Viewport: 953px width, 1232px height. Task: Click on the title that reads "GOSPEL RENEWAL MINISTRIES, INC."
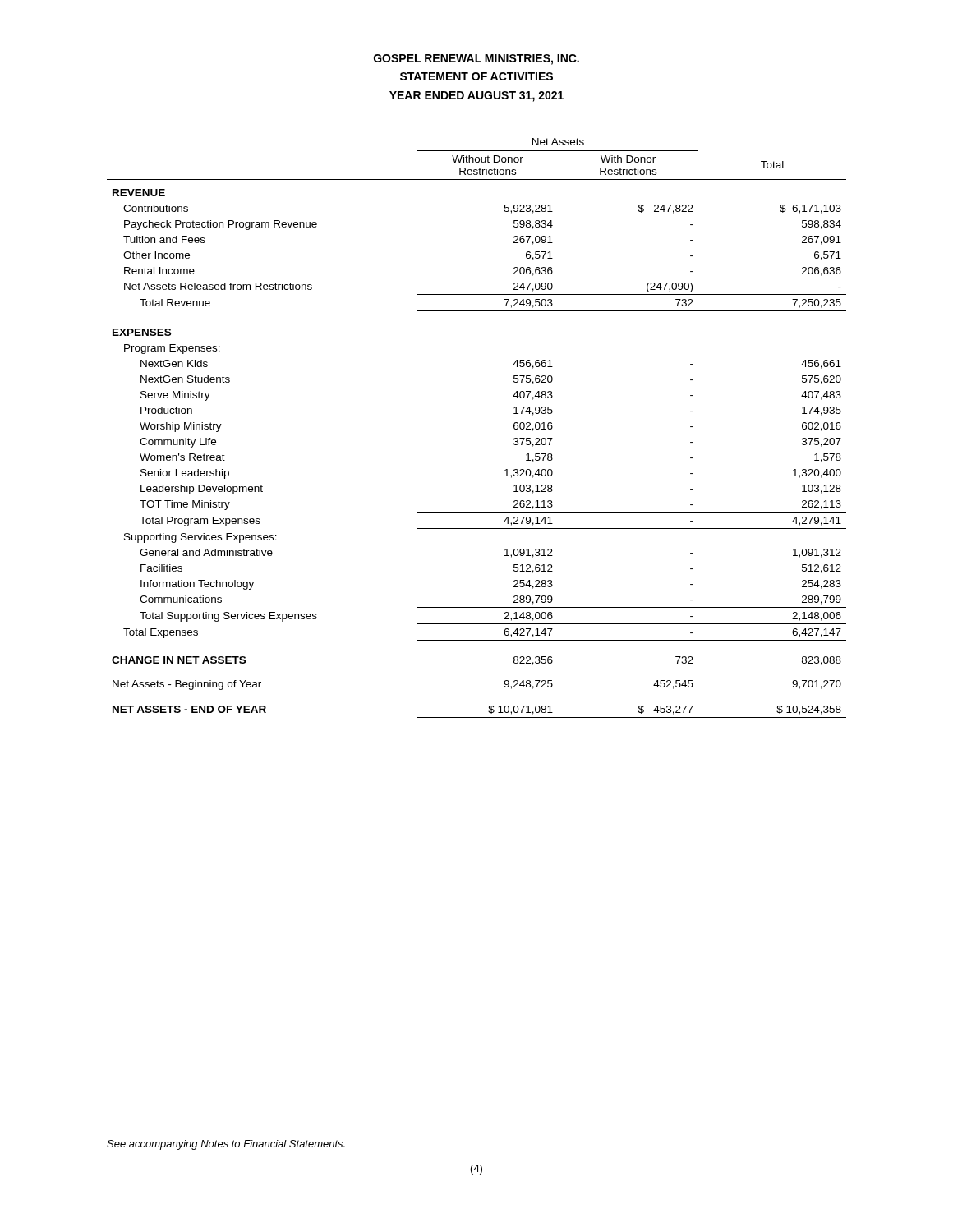(476, 77)
